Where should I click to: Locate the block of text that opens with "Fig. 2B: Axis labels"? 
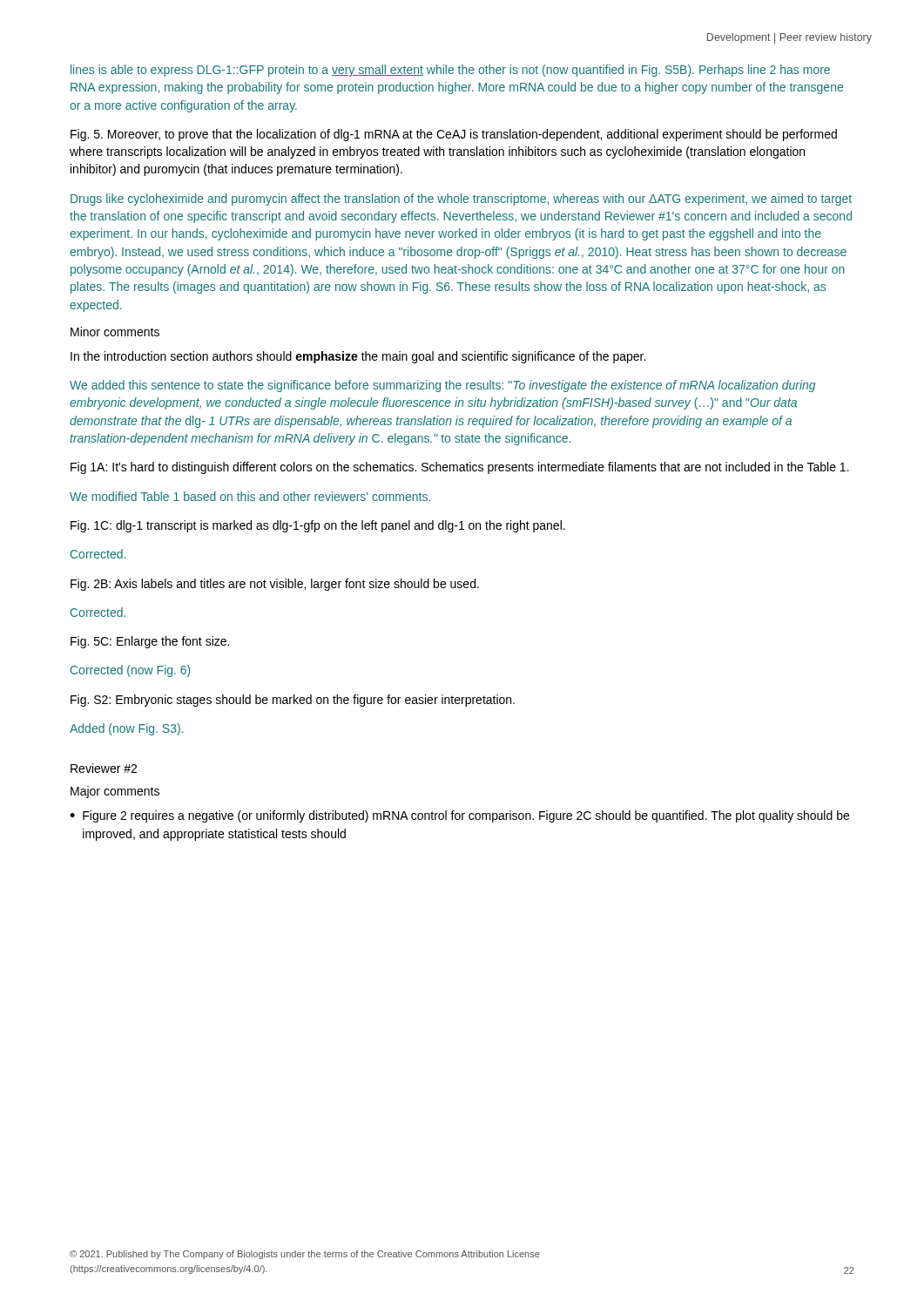(275, 583)
